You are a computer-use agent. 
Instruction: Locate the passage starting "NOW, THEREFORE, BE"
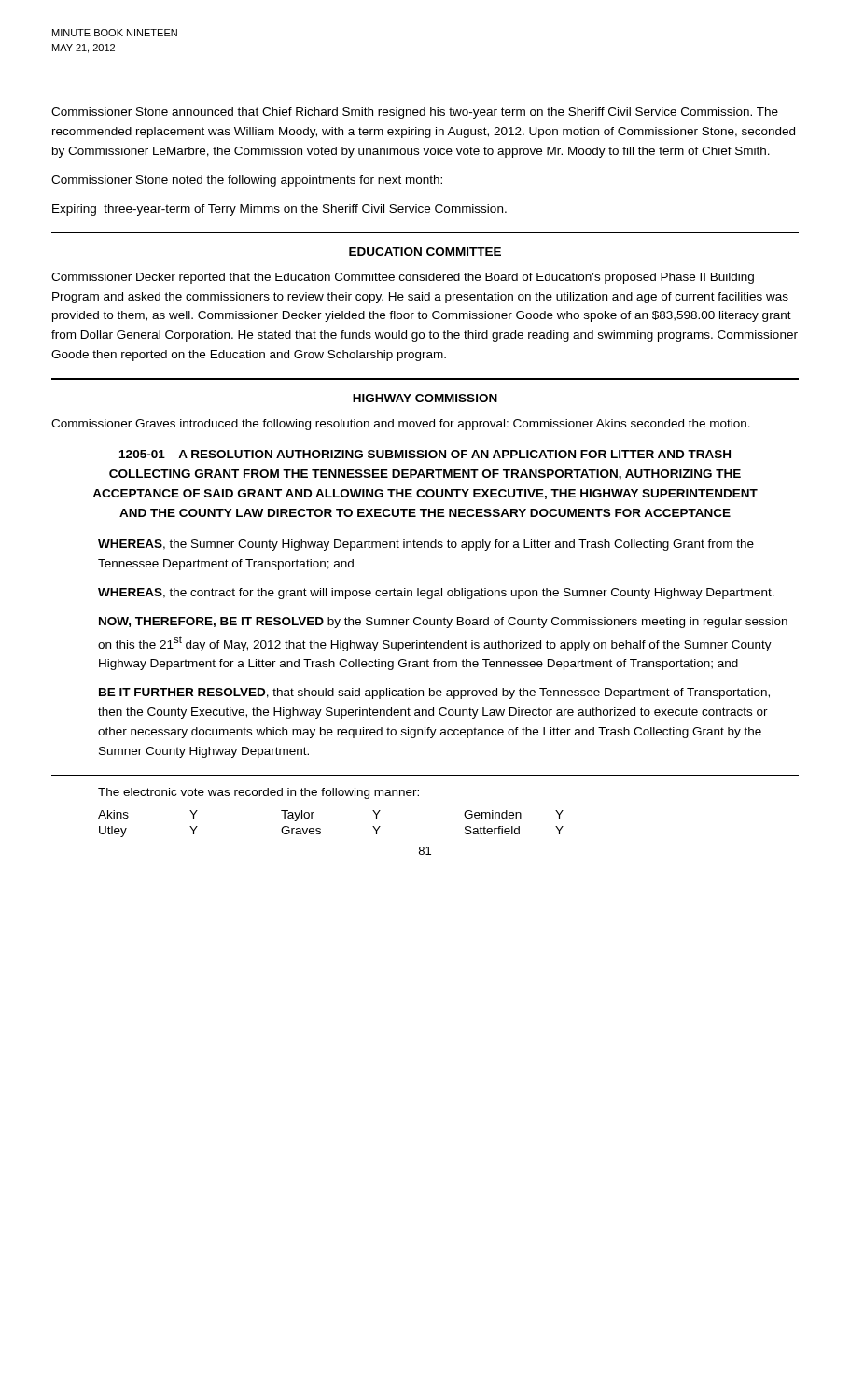(443, 642)
